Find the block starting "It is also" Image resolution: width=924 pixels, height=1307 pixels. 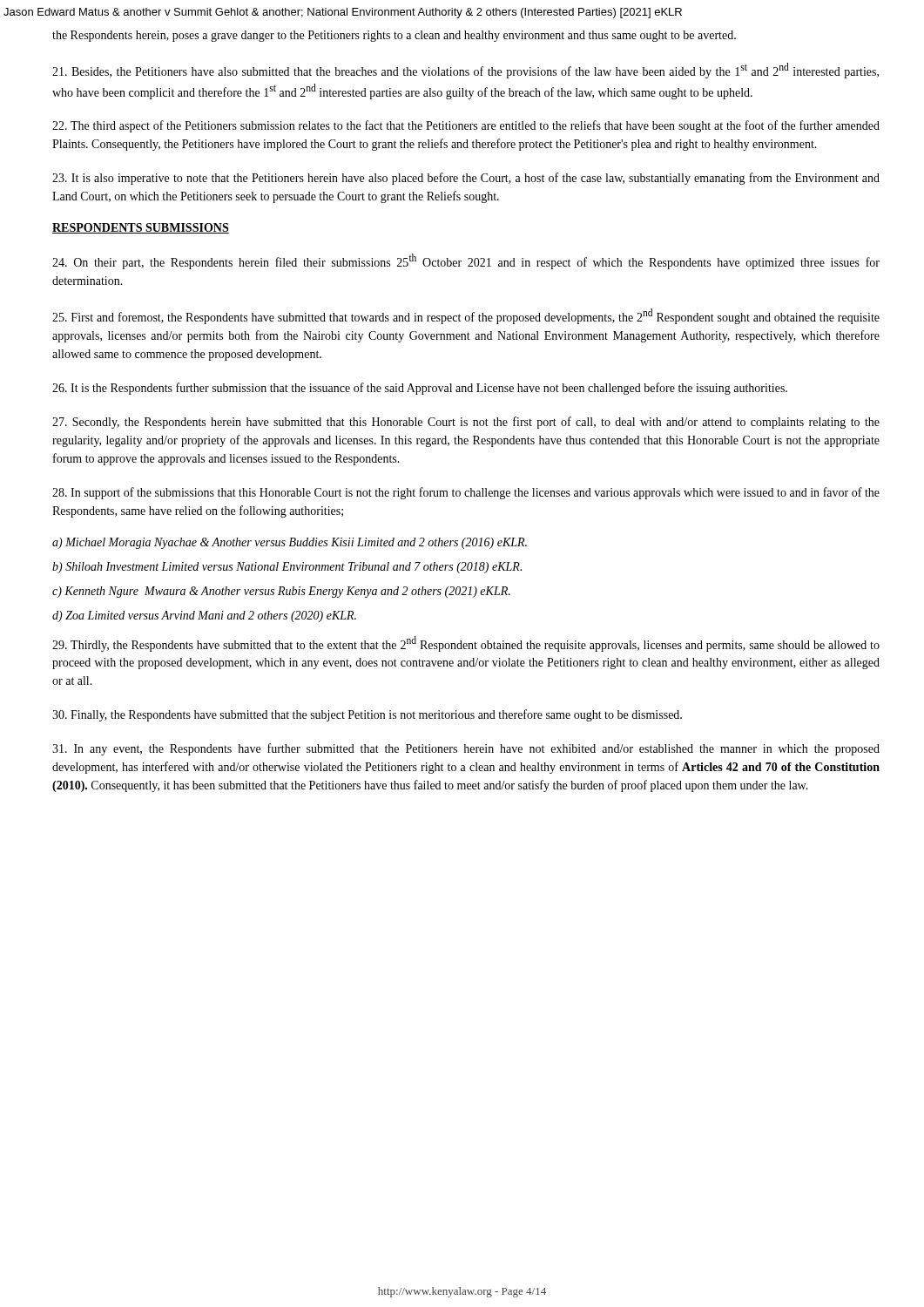click(466, 188)
